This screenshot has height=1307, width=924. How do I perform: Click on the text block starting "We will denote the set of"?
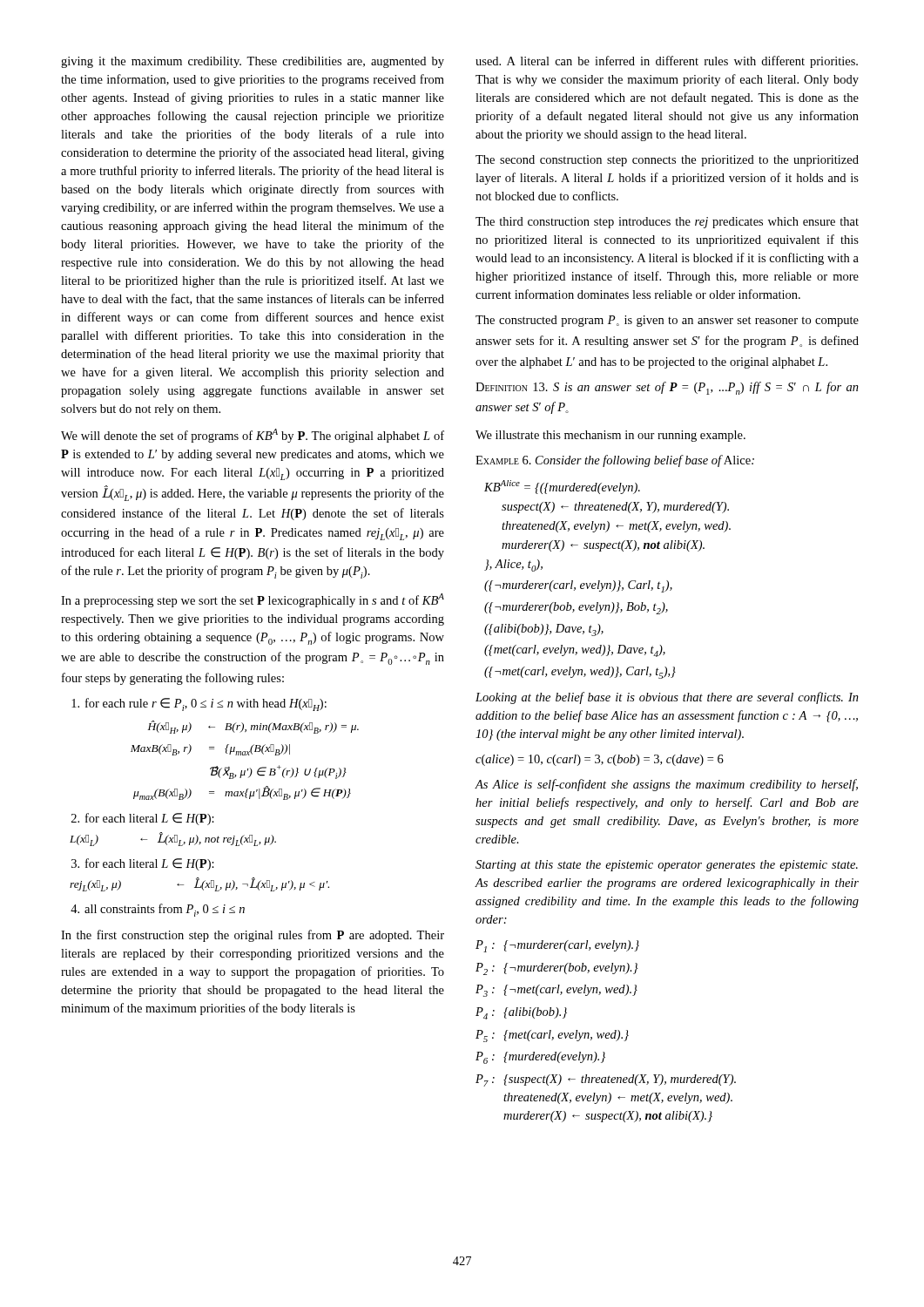(x=253, y=504)
